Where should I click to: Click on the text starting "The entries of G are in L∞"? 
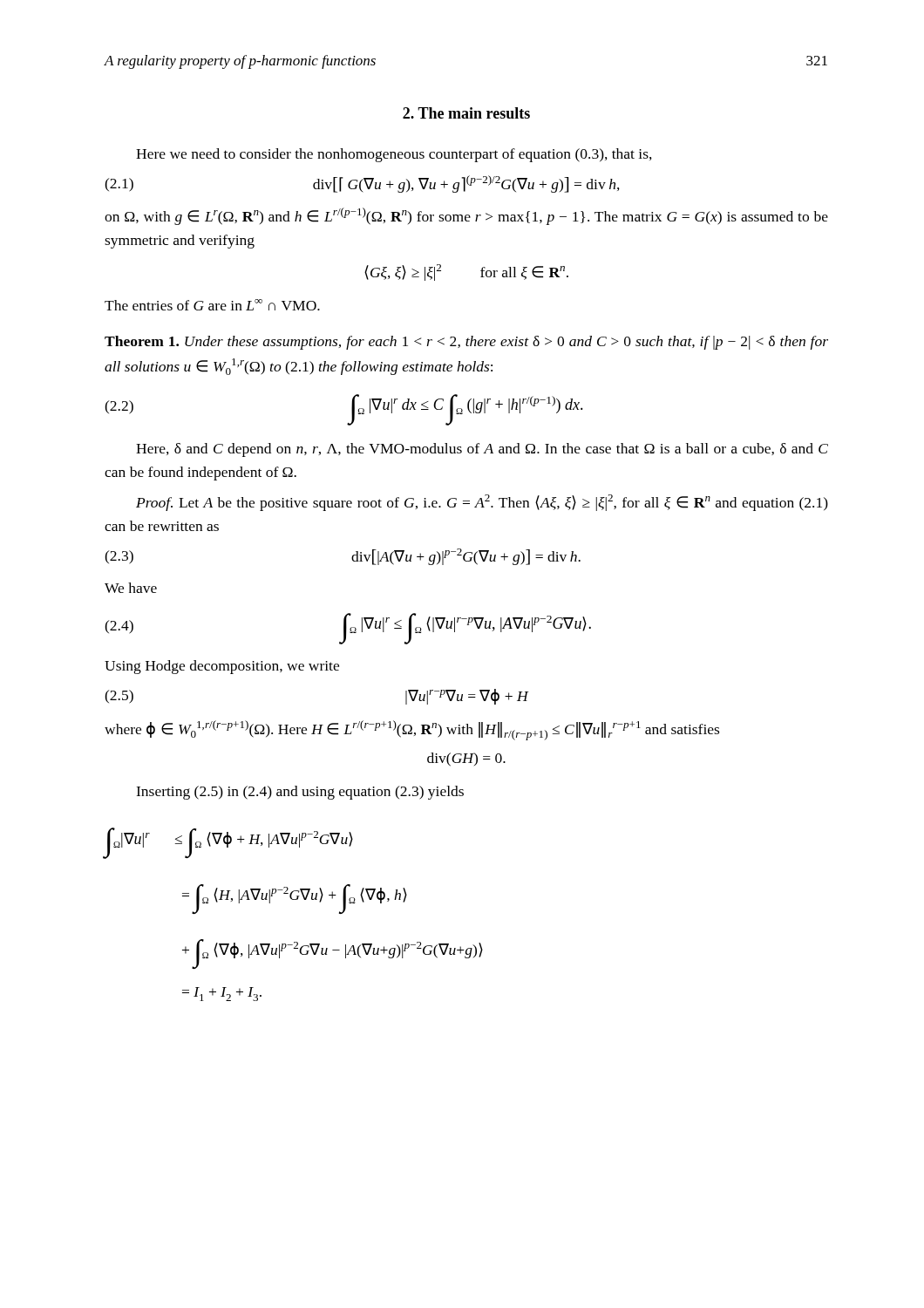(213, 304)
